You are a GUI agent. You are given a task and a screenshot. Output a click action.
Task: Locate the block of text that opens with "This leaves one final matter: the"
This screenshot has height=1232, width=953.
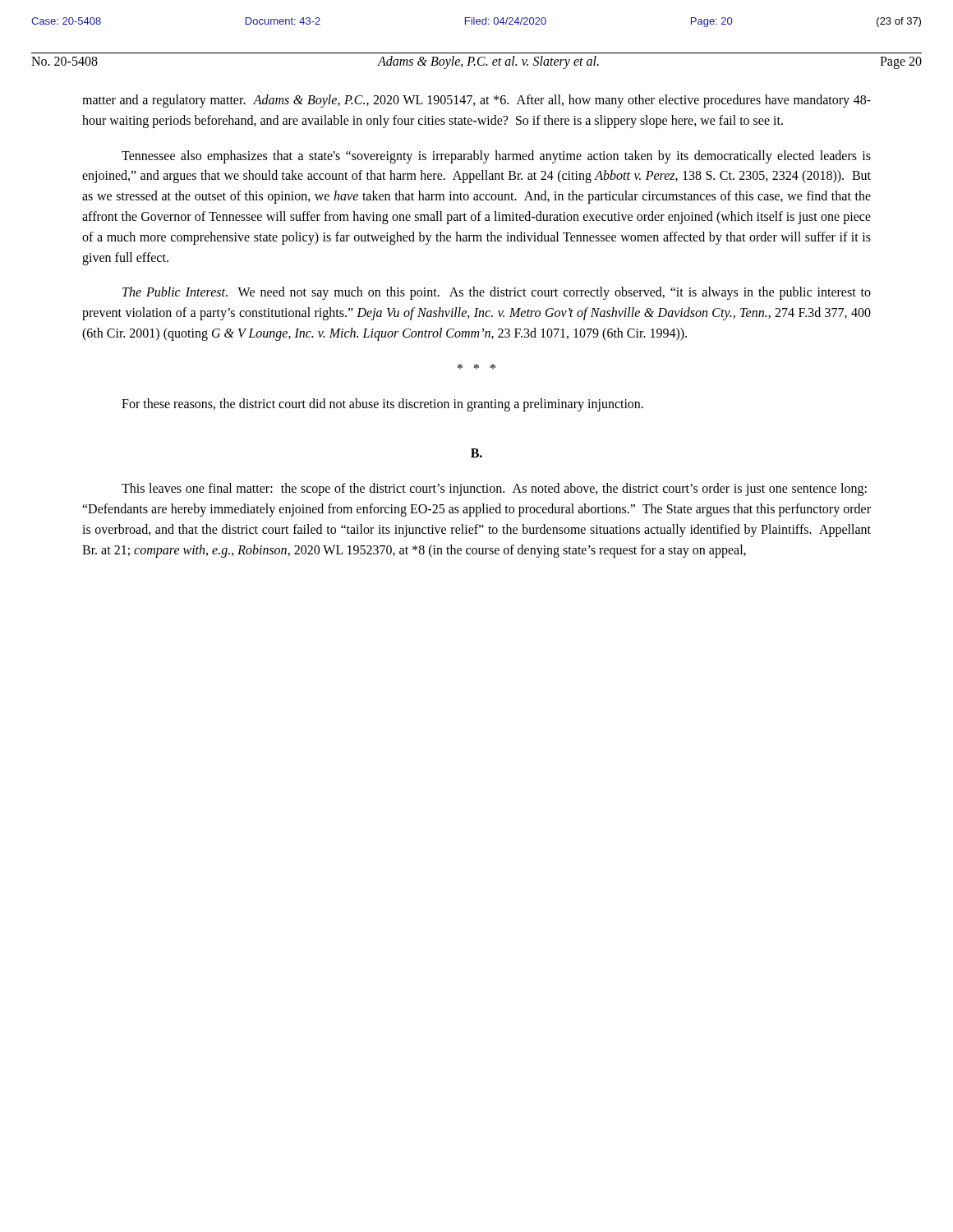click(x=476, y=519)
